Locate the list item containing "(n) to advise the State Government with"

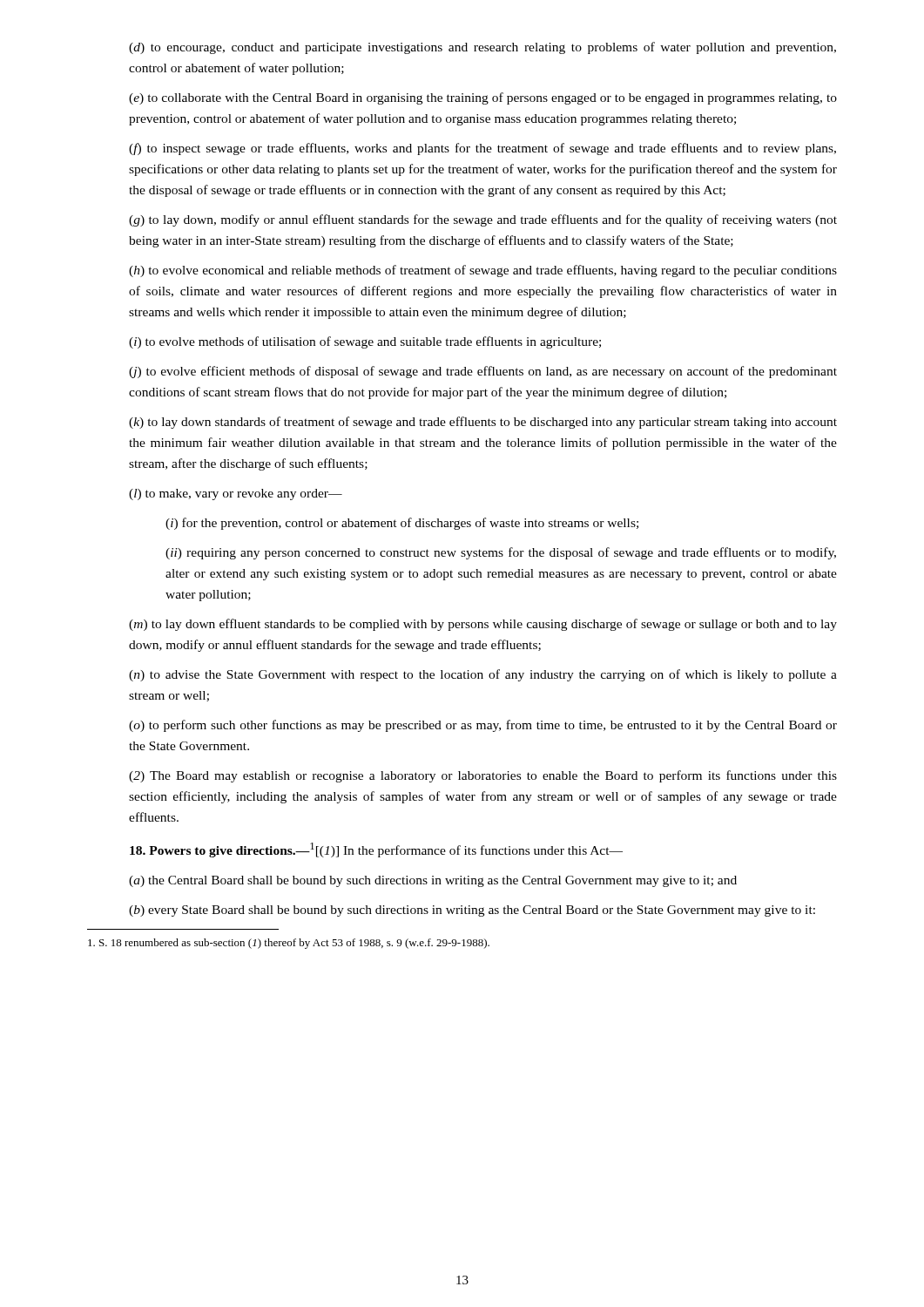[483, 685]
